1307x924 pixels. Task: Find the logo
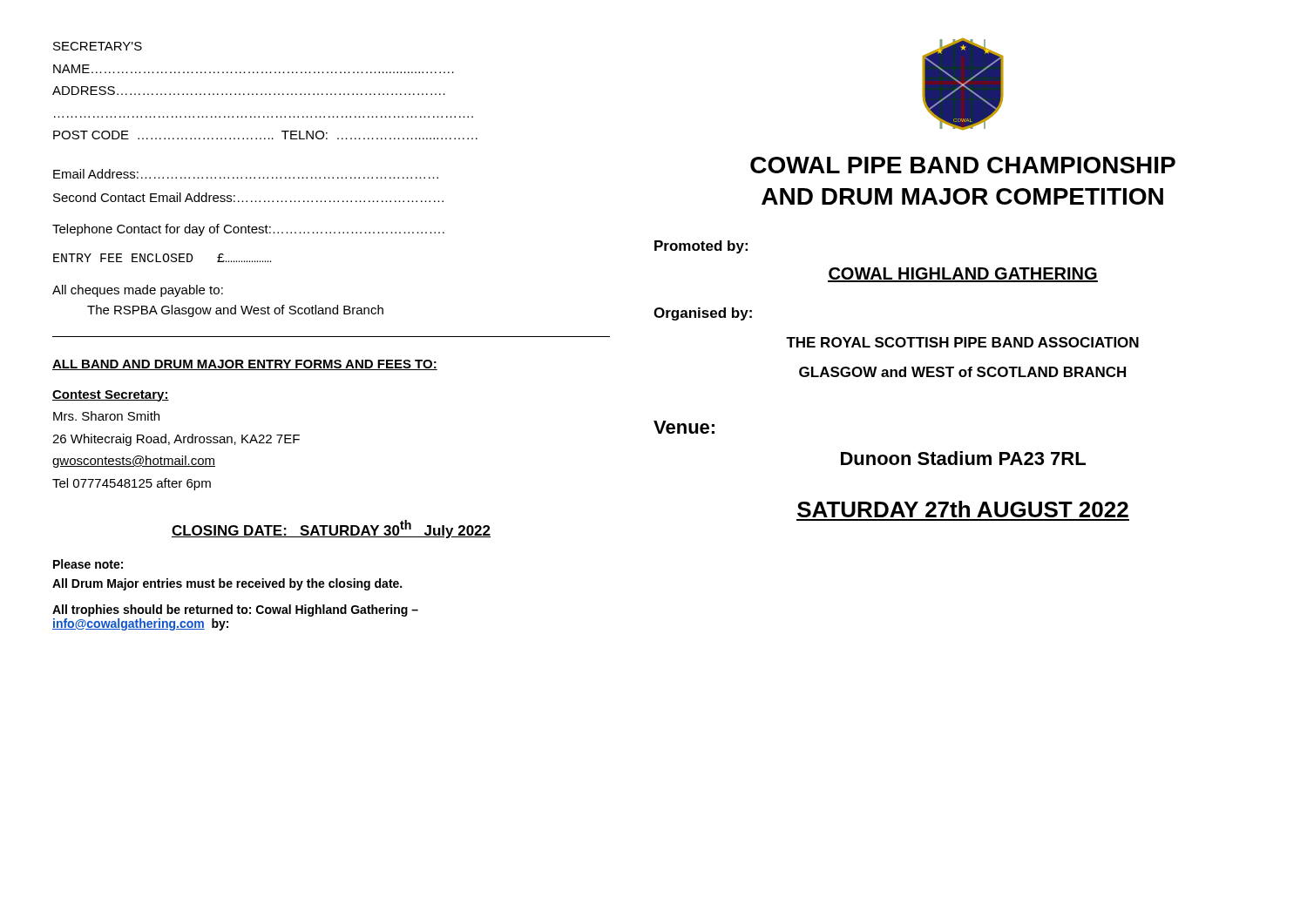963,84
